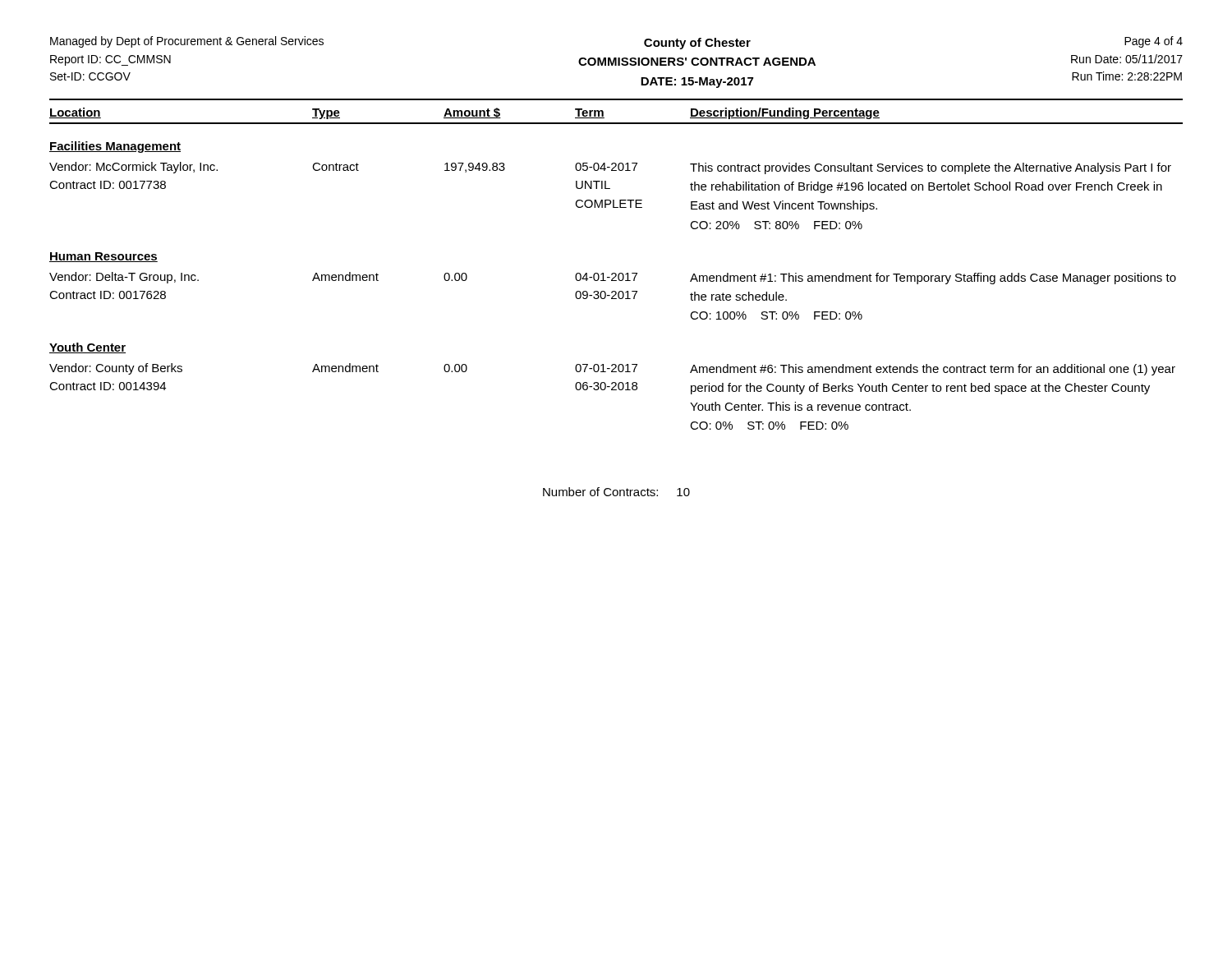This screenshot has width=1232, height=953.
Task: Find the block on this page that starts "This contract provides"
Action: click(931, 196)
